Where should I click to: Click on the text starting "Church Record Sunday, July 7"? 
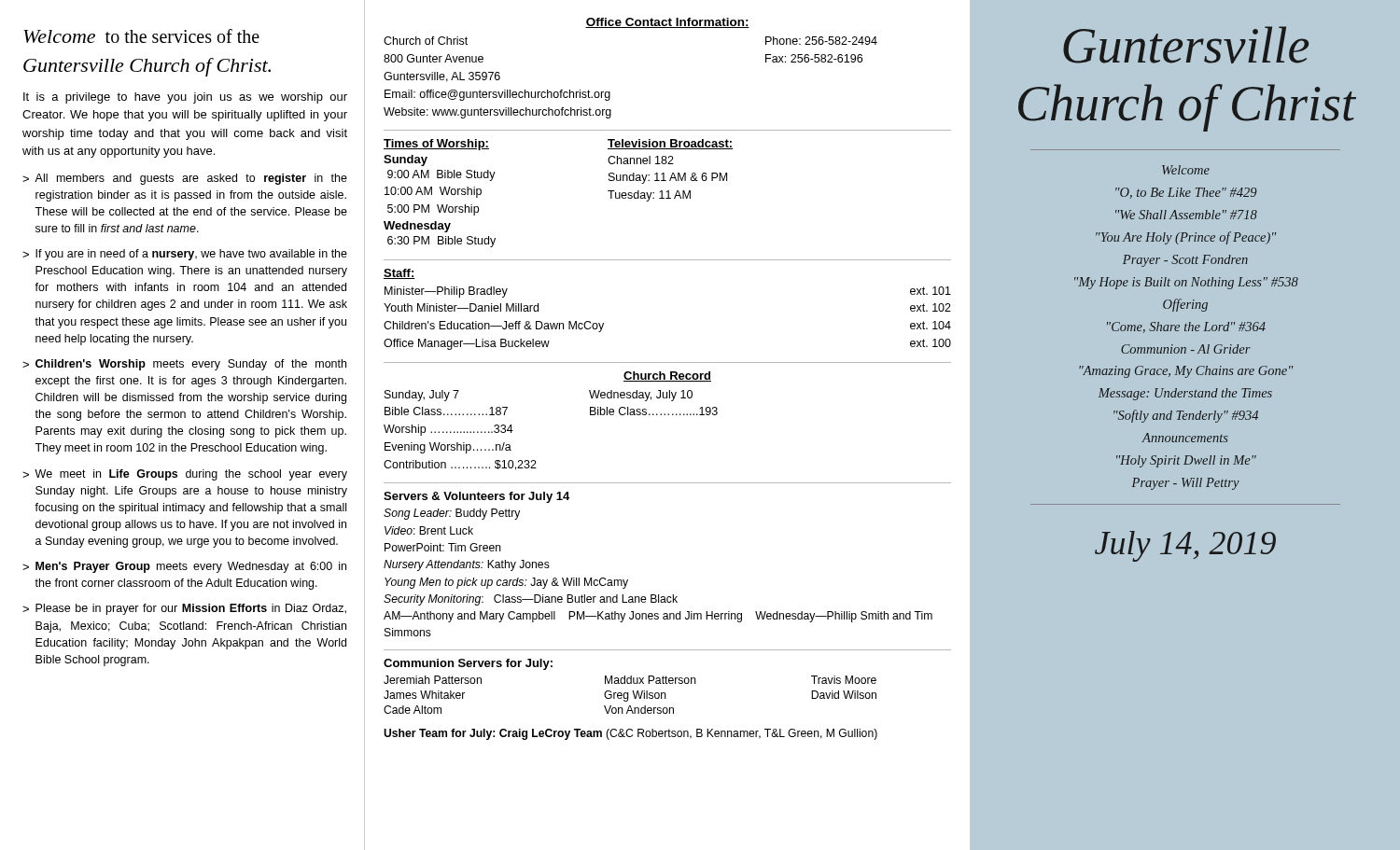tap(667, 421)
